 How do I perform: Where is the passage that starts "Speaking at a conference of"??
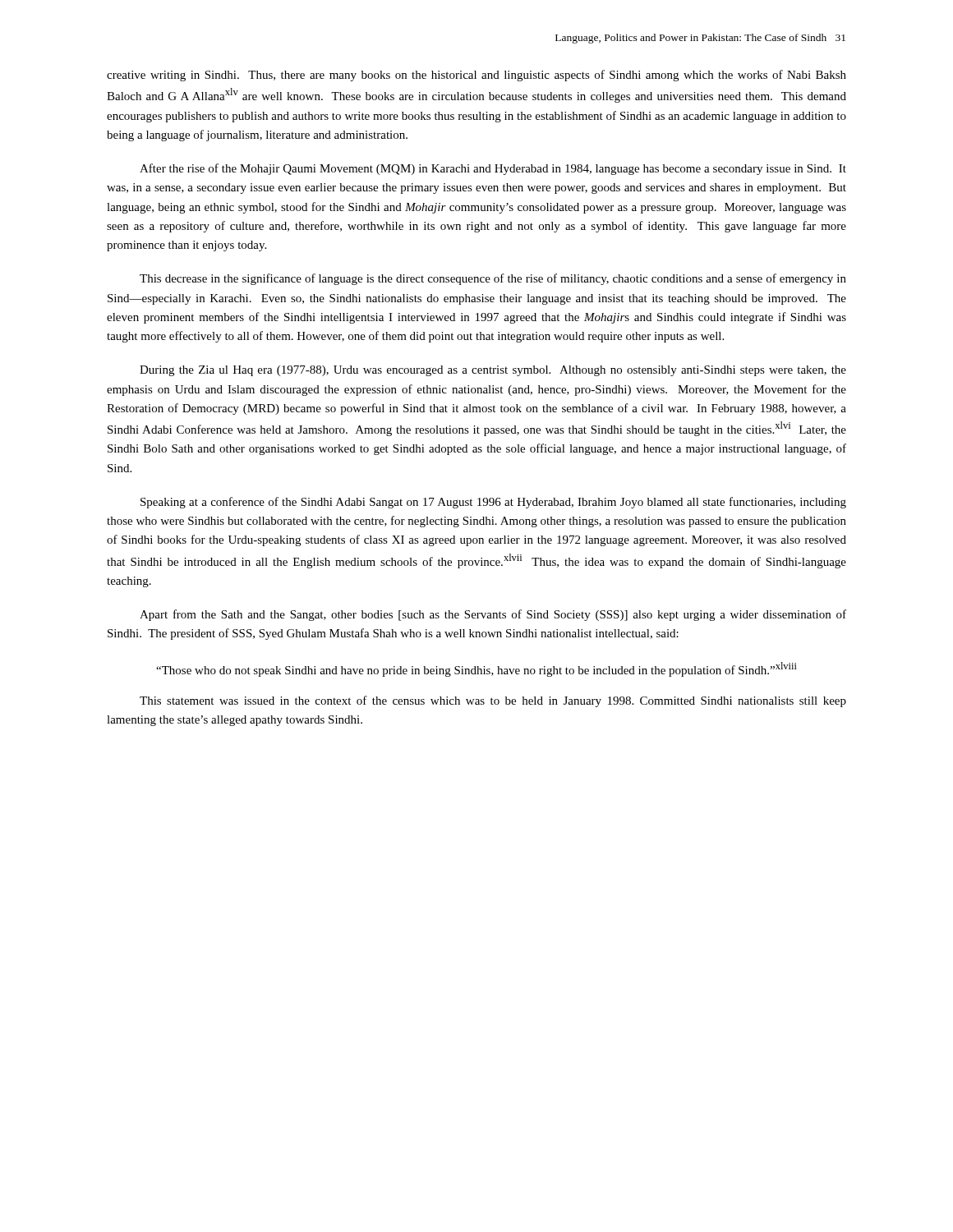(x=476, y=542)
